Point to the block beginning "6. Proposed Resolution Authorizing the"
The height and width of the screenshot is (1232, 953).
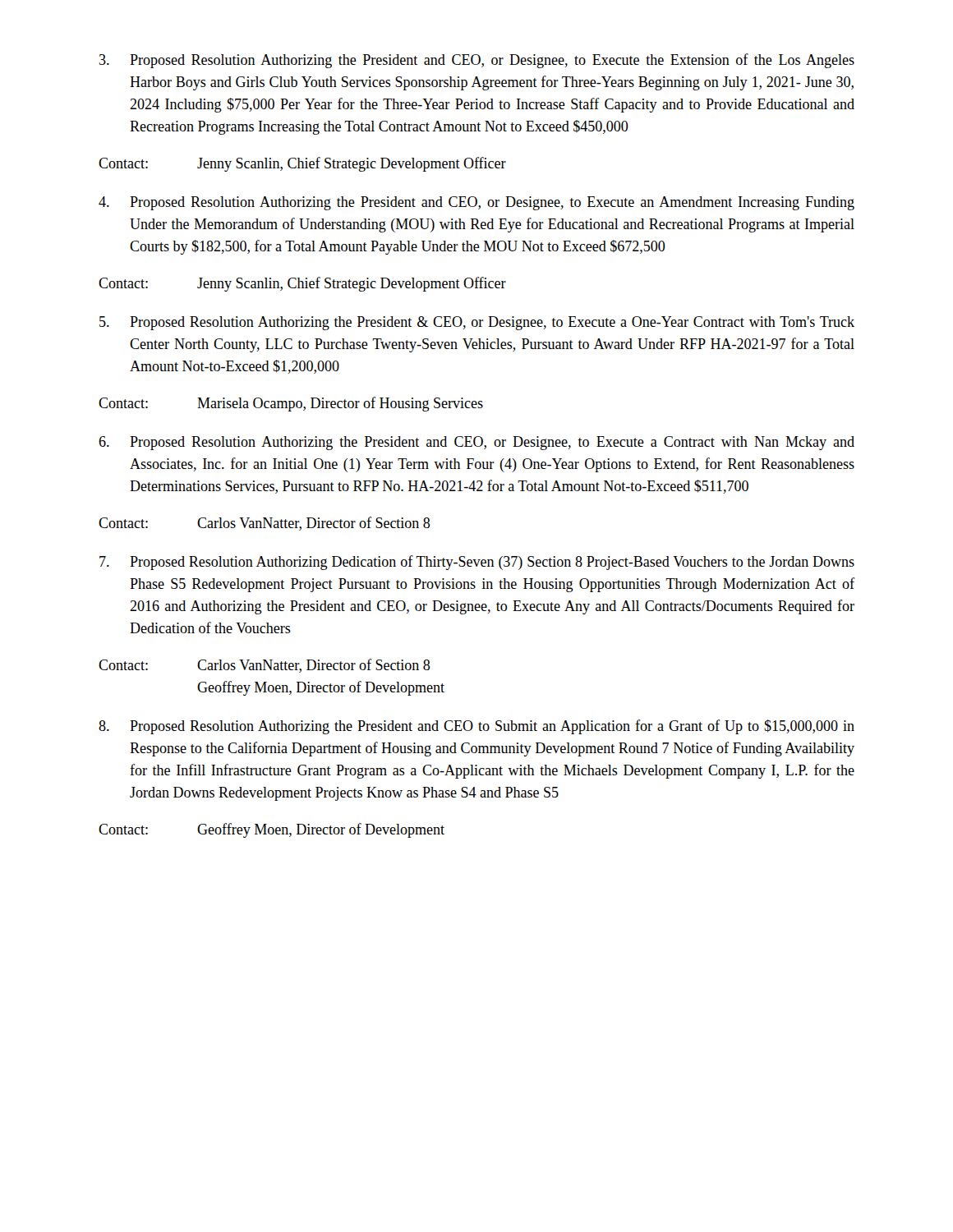(476, 464)
